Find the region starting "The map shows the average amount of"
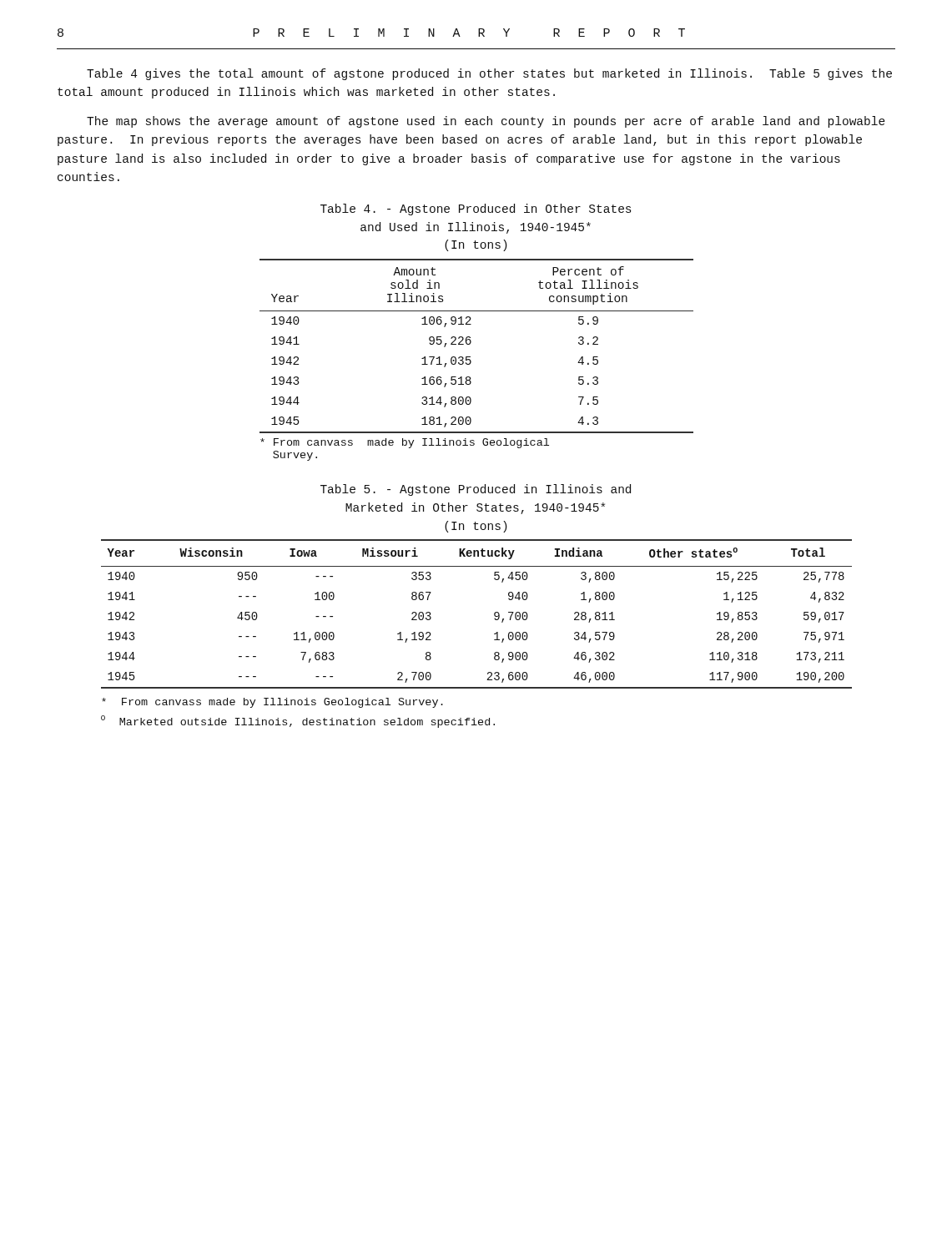This screenshot has width=952, height=1252. [471, 150]
